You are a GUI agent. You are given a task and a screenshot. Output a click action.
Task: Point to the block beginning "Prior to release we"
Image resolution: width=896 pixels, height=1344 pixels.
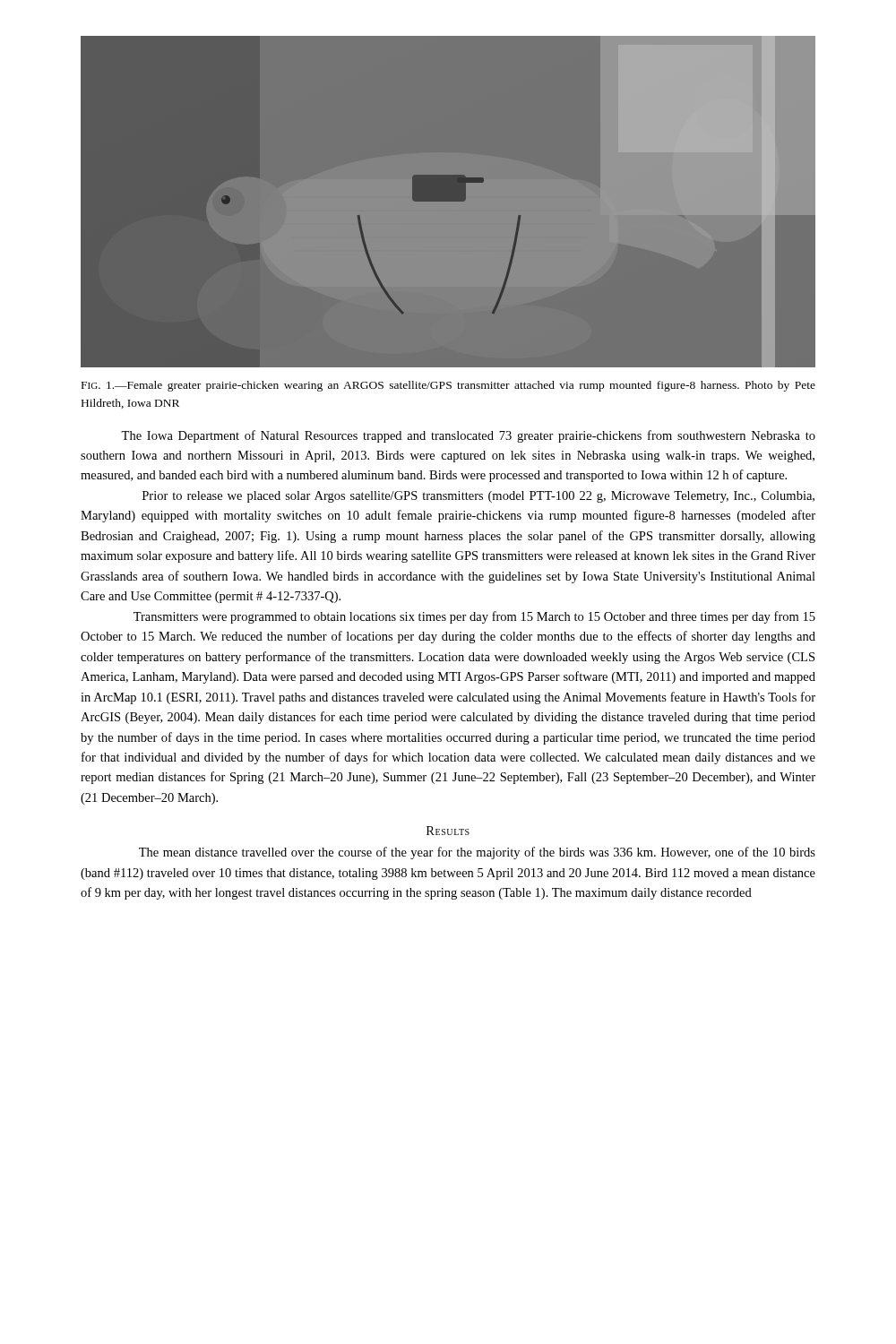tap(448, 546)
